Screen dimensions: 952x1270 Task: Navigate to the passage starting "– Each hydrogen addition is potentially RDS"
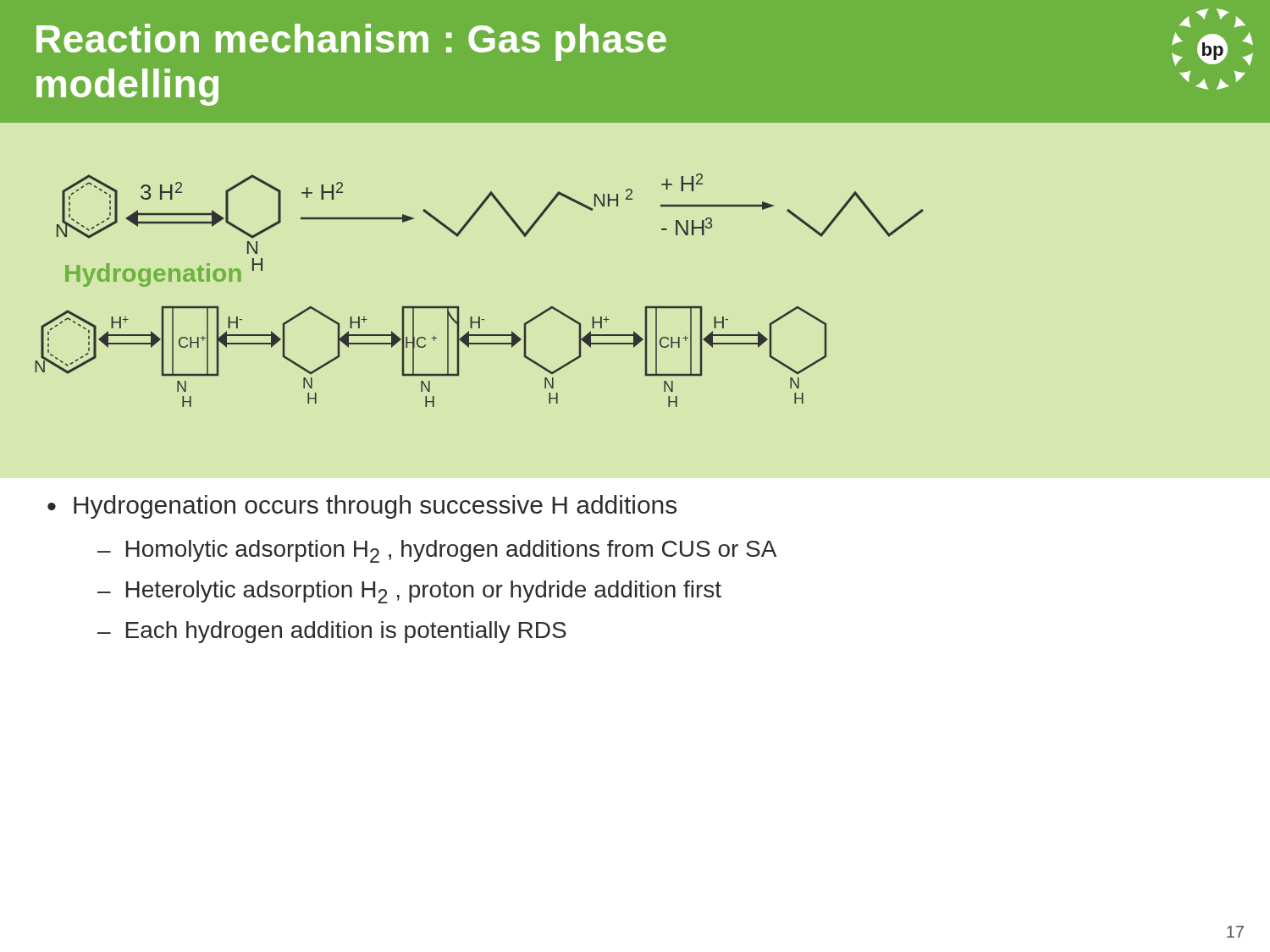[332, 631]
